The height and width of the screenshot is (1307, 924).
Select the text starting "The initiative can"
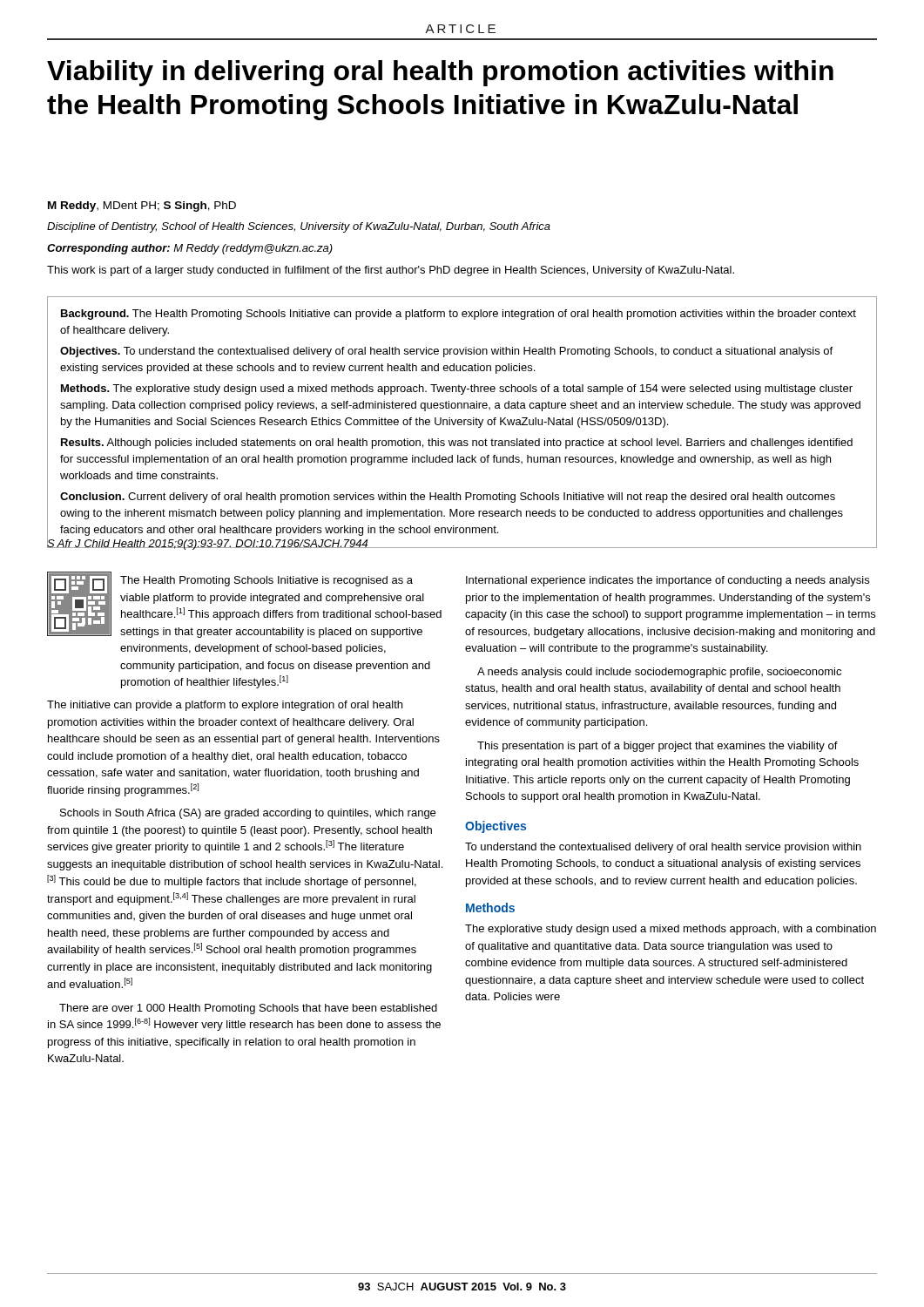[x=243, y=747]
